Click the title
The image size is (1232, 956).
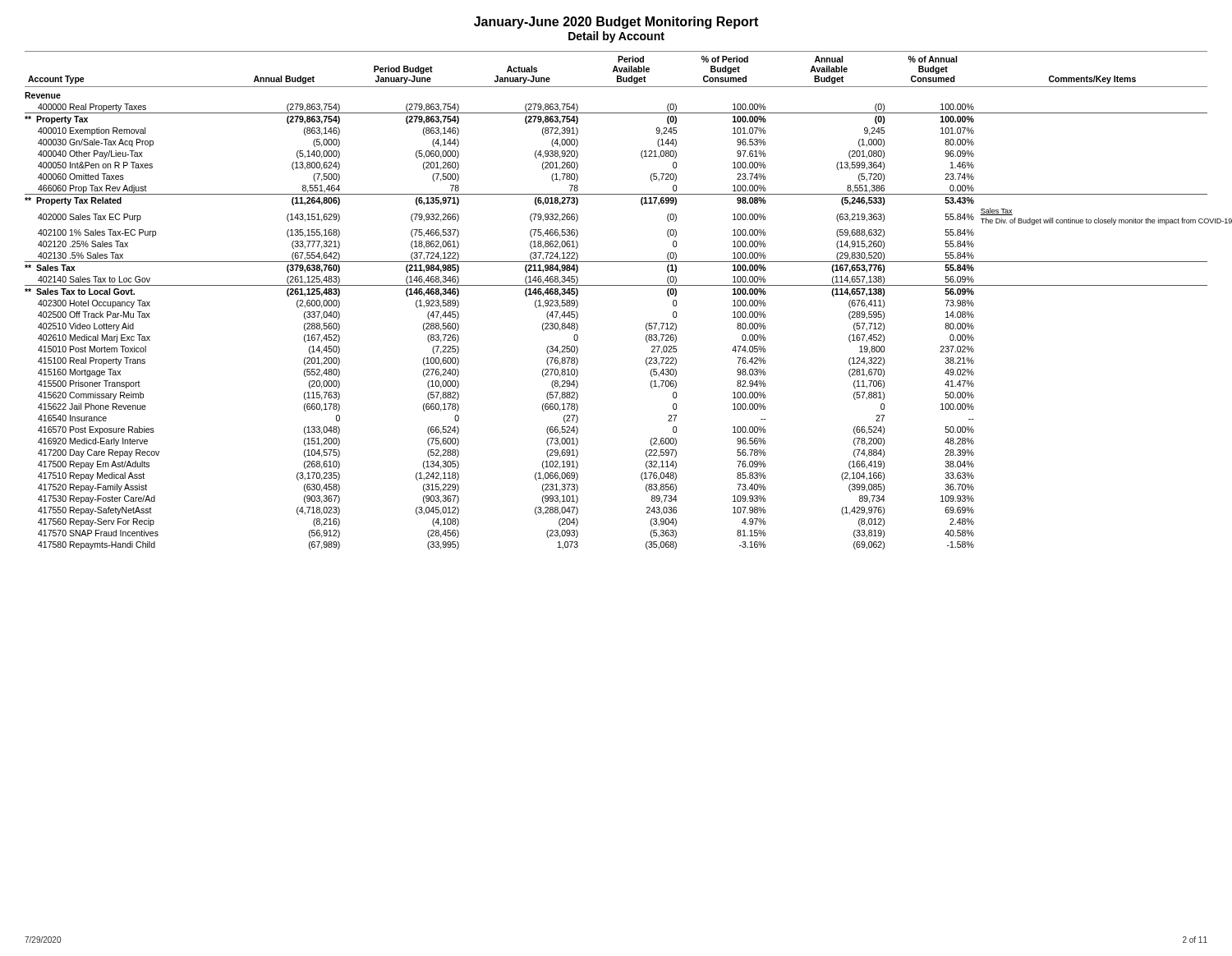(x=616, y=29)
